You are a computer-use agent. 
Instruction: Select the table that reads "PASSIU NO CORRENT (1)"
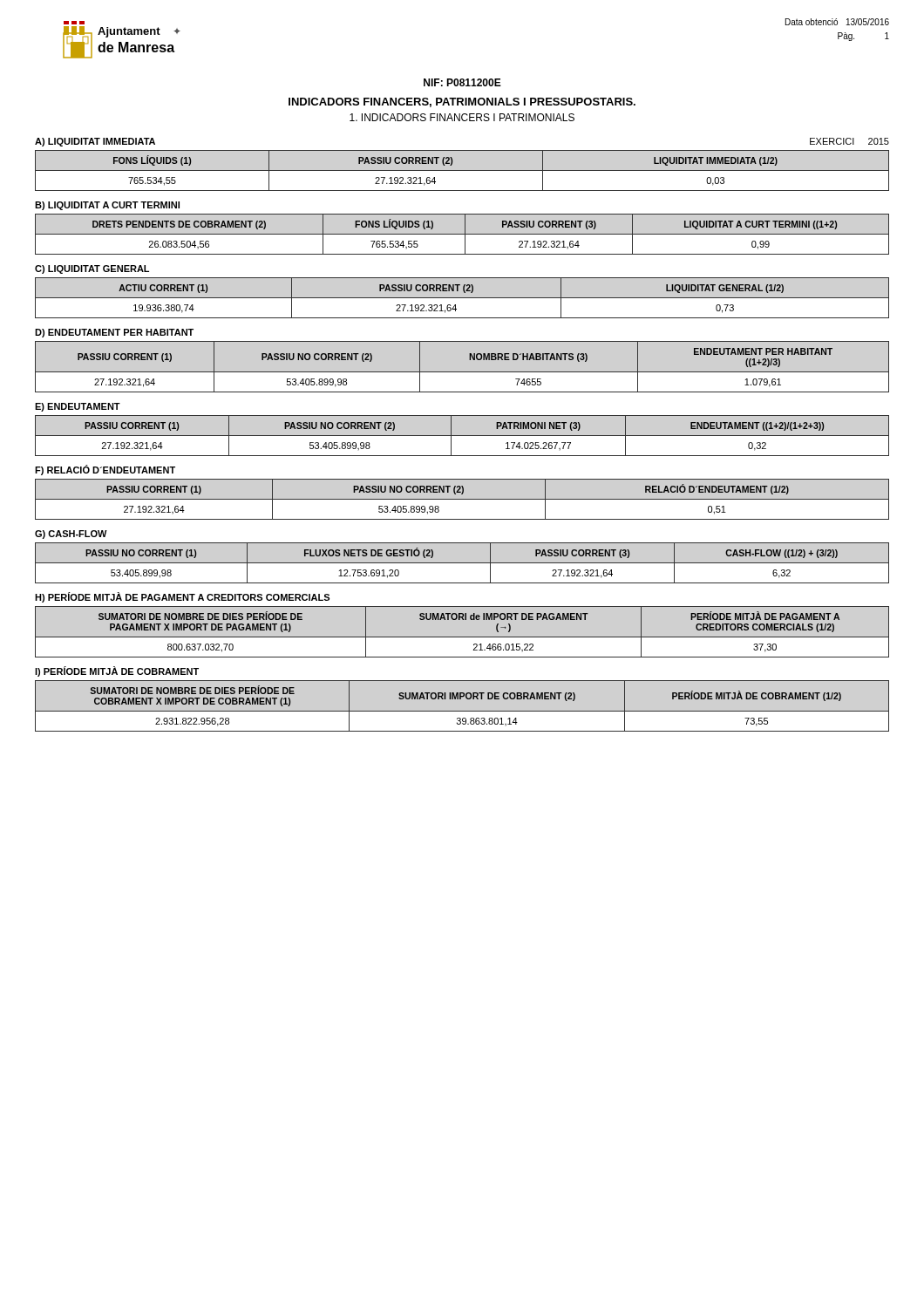[462, 563]
